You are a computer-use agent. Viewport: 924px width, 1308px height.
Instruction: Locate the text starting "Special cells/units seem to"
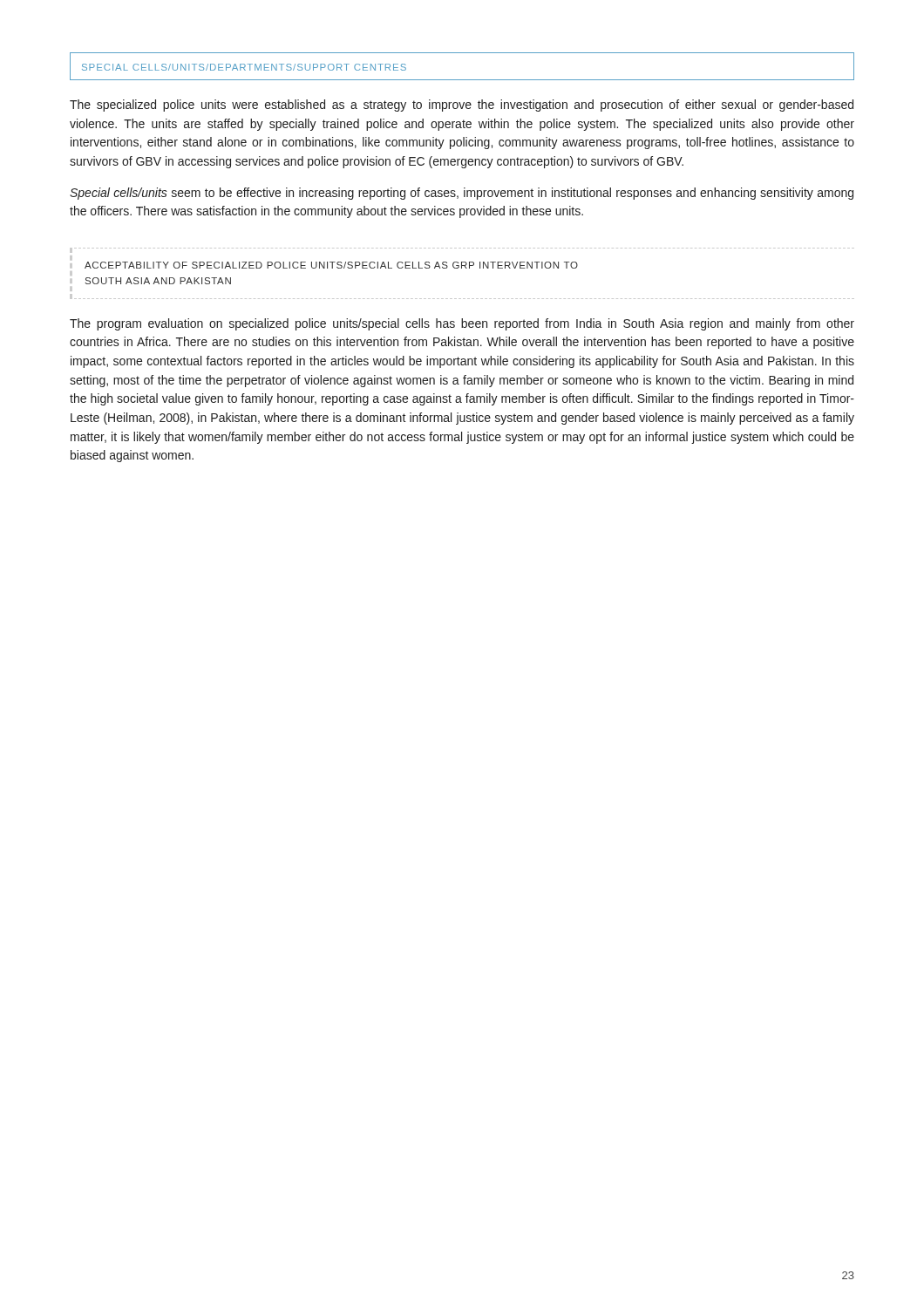pyautogui.click(x=462, y=202)
